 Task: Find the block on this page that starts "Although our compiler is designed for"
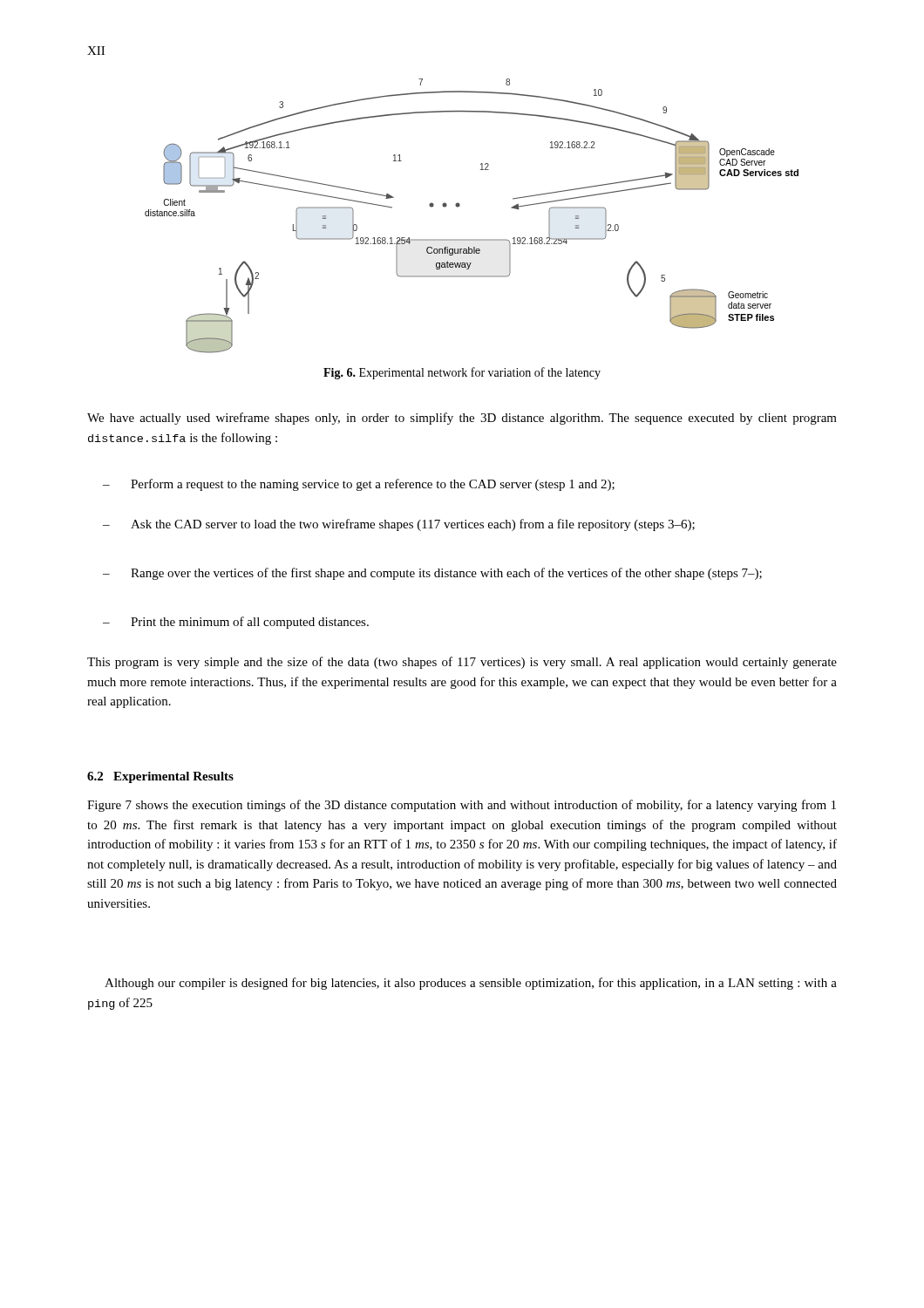click(x=462, y=993)
